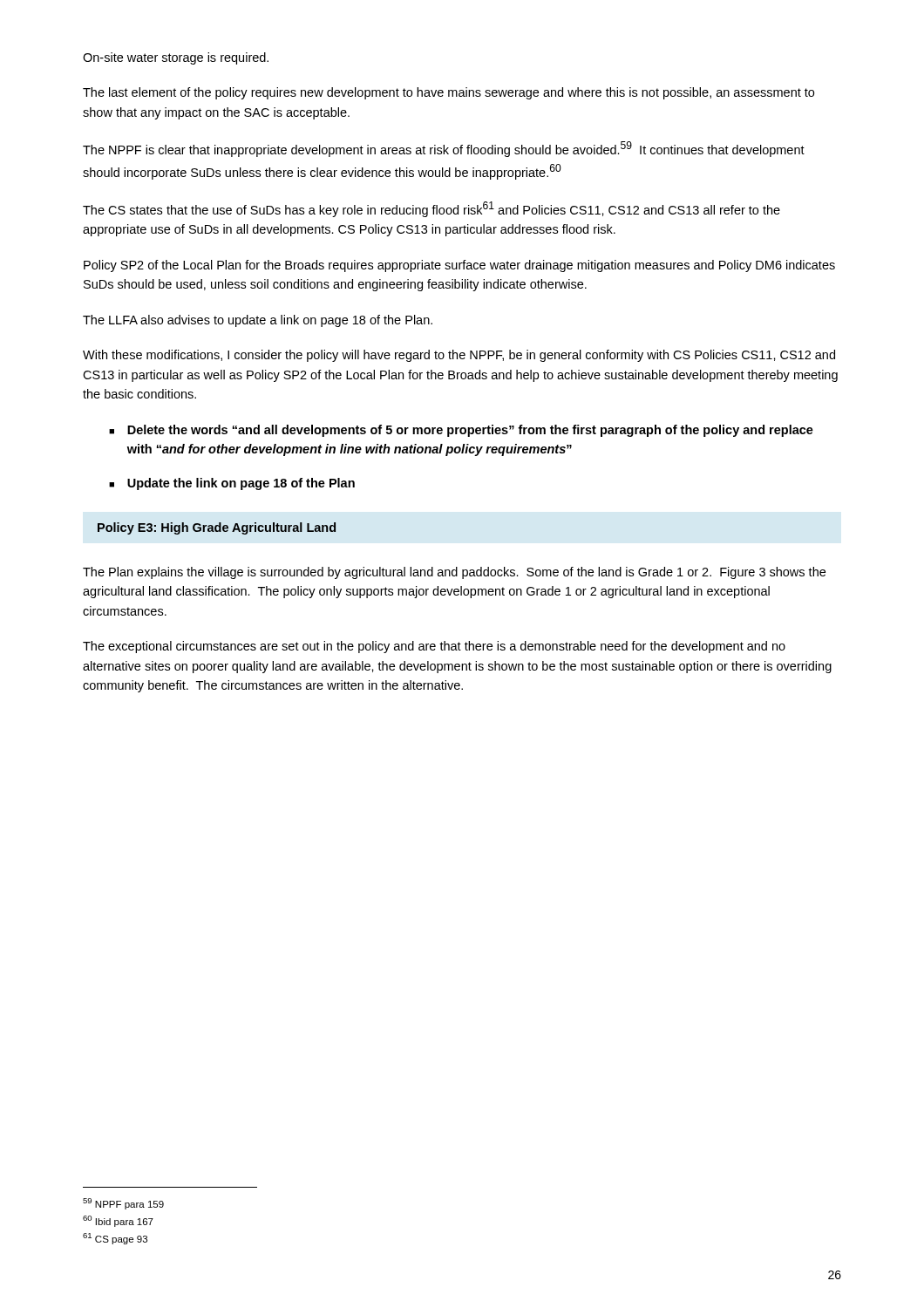Click on the text block that says "The CS states that the use of"
Viewport: 924px width, 1308px height.
[432, 218]
